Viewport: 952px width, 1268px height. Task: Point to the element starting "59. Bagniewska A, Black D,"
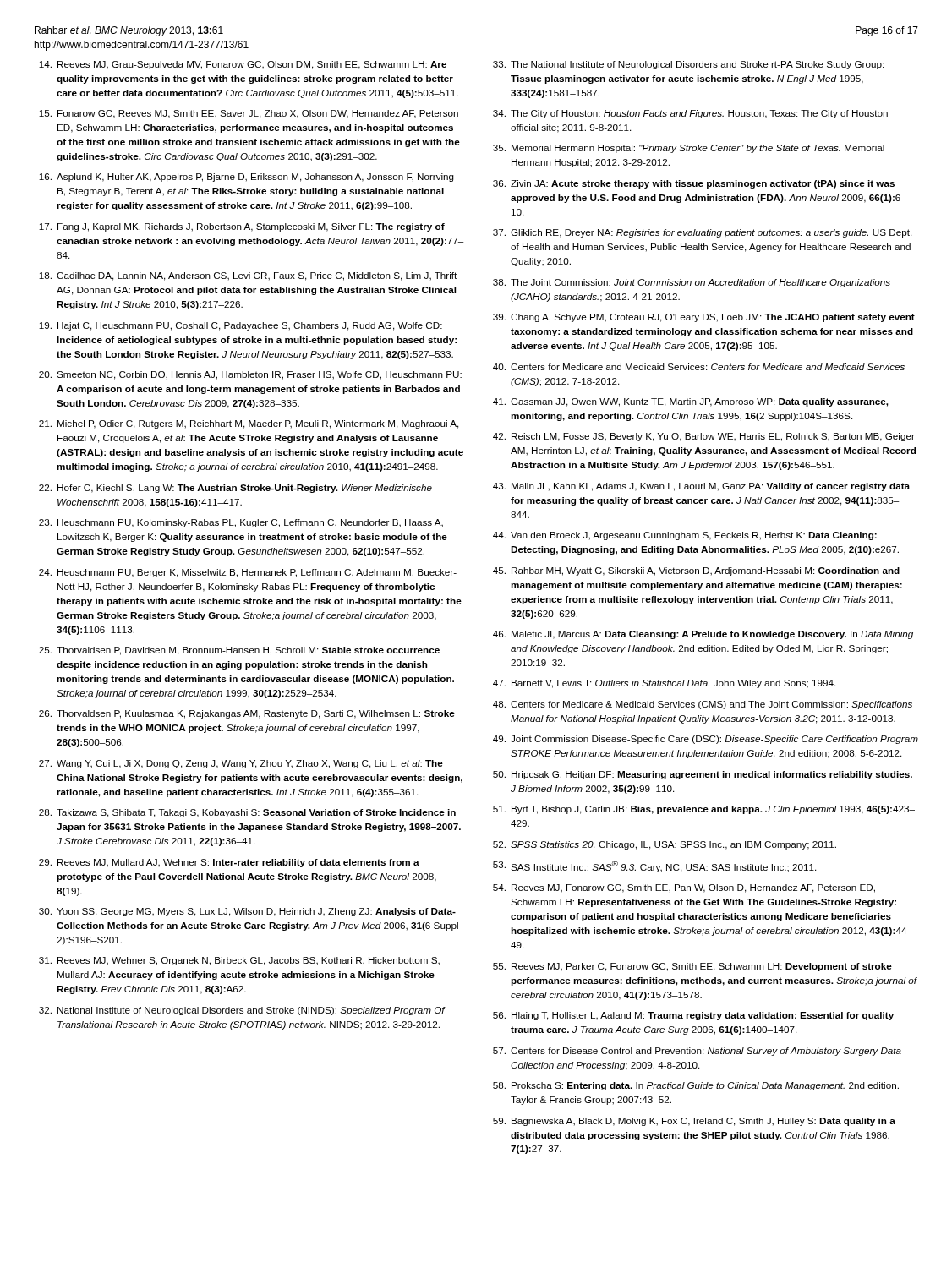[703, 1135]
